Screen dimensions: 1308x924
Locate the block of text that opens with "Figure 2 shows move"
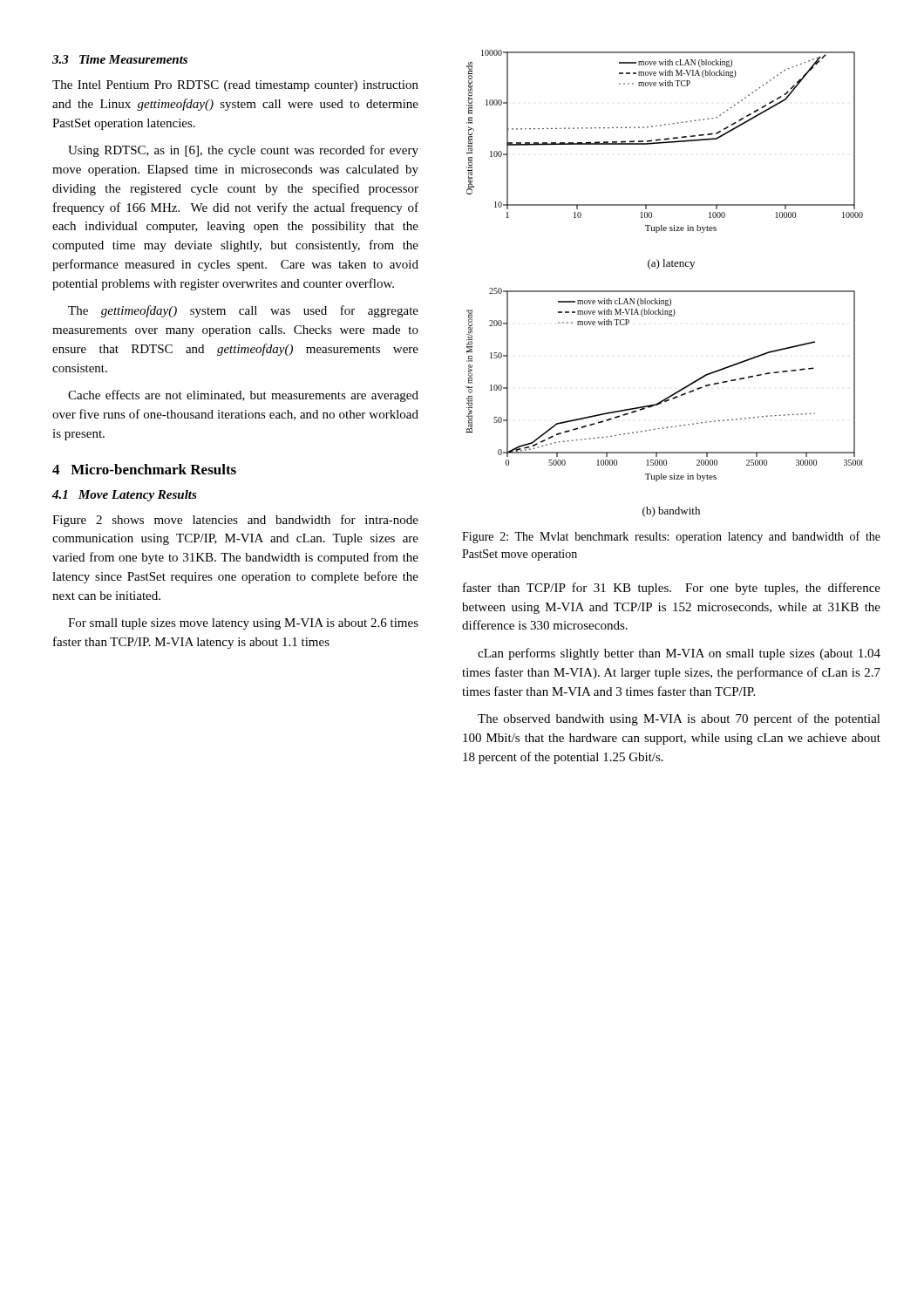coord(235,581)
